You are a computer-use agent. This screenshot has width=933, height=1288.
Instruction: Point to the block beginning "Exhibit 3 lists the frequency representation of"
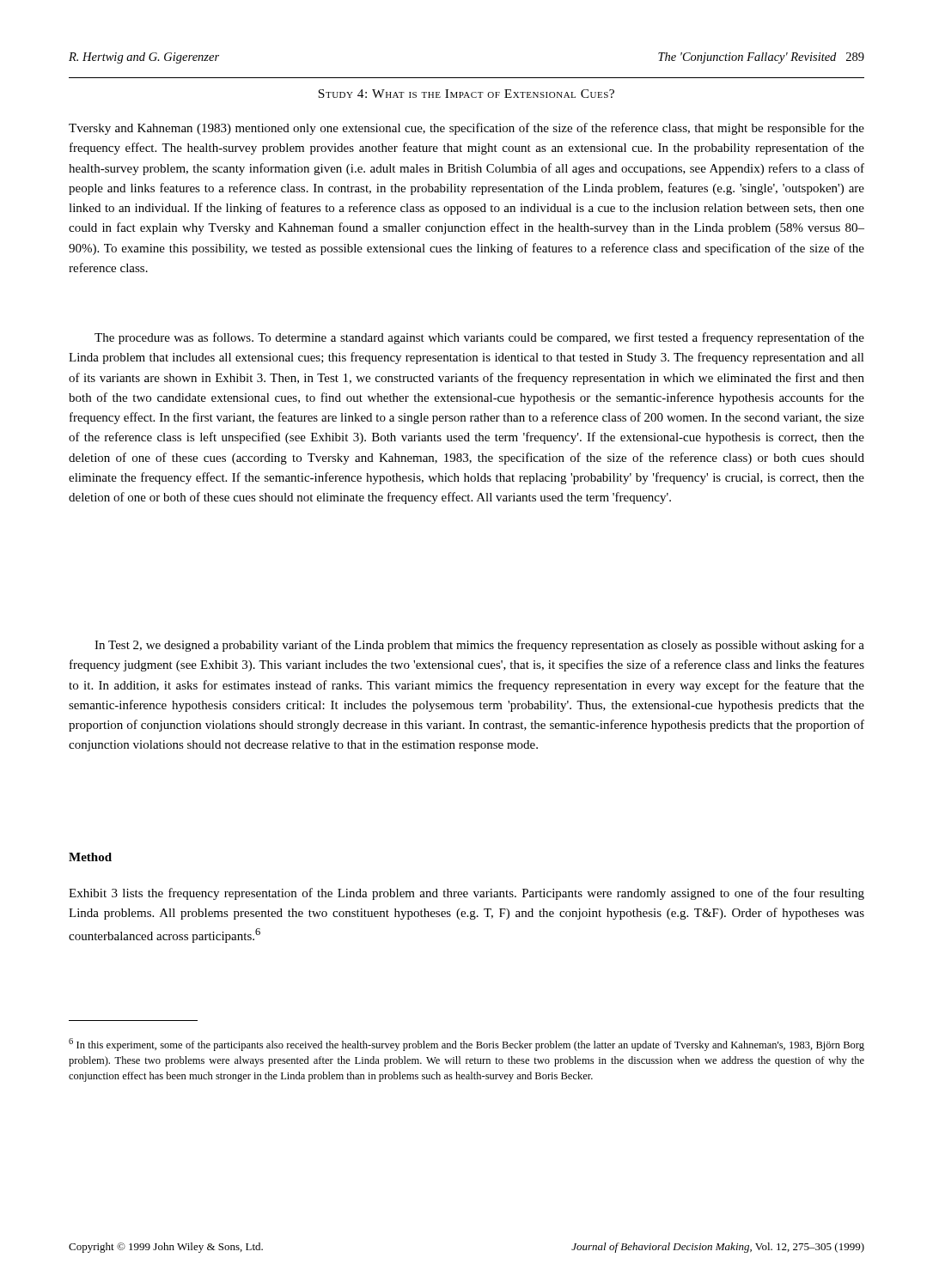pos(466,915)
